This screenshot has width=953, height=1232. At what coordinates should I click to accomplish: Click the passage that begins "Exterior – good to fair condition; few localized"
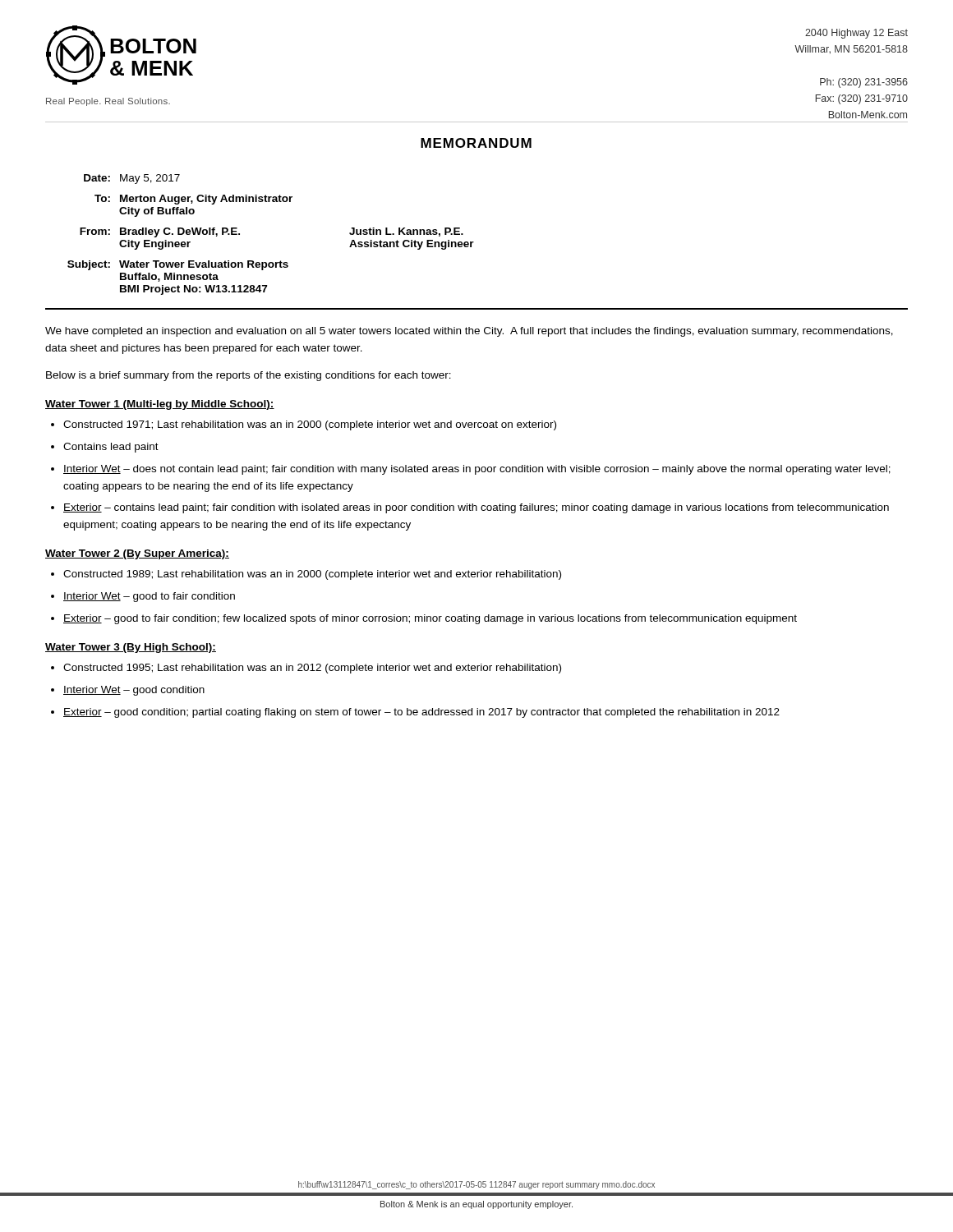pos(430,618)
